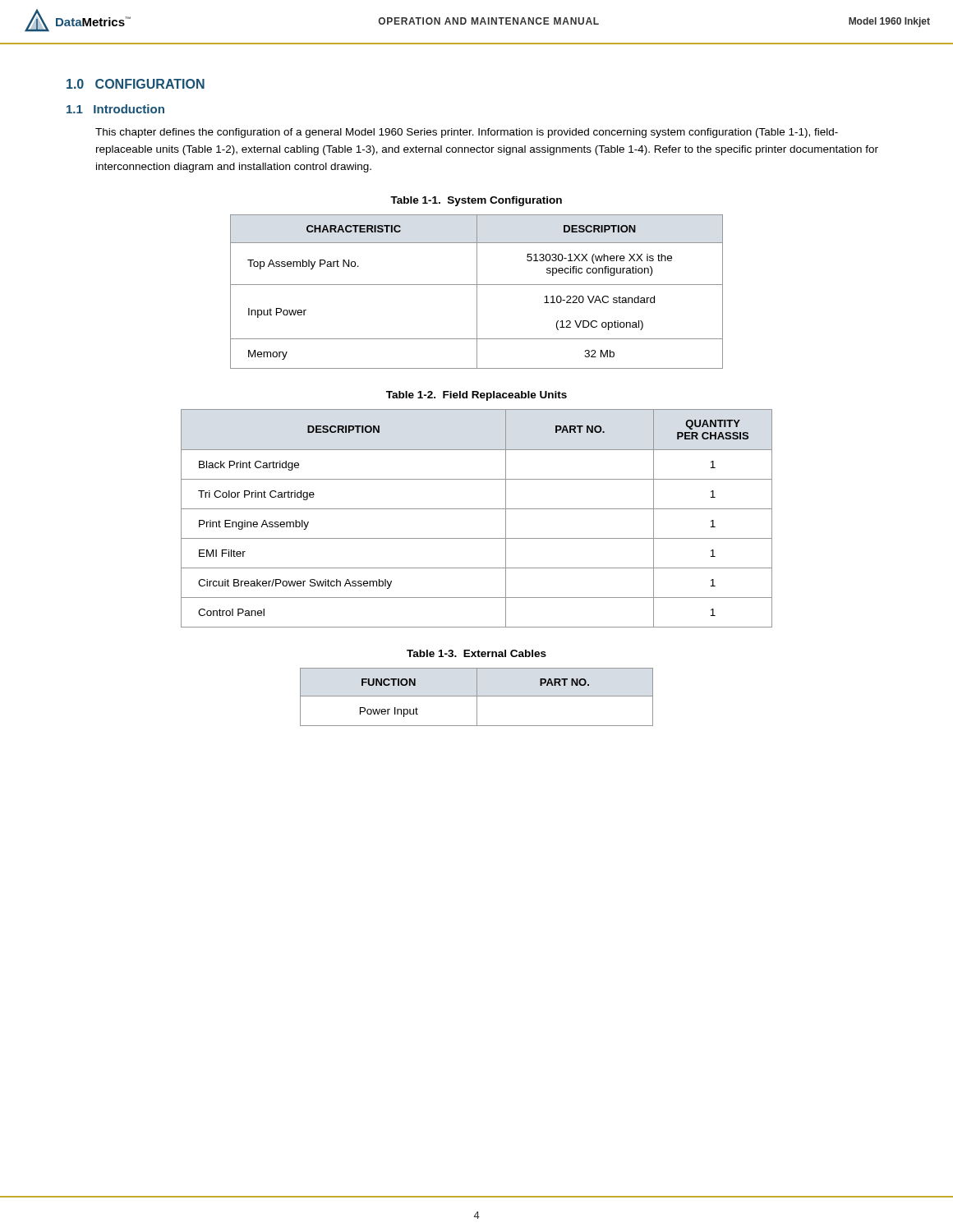Locate the caption that says "Table 1-3. External Cables"
The width and height of the screenshot is (953, 1232).
point(476,653)
